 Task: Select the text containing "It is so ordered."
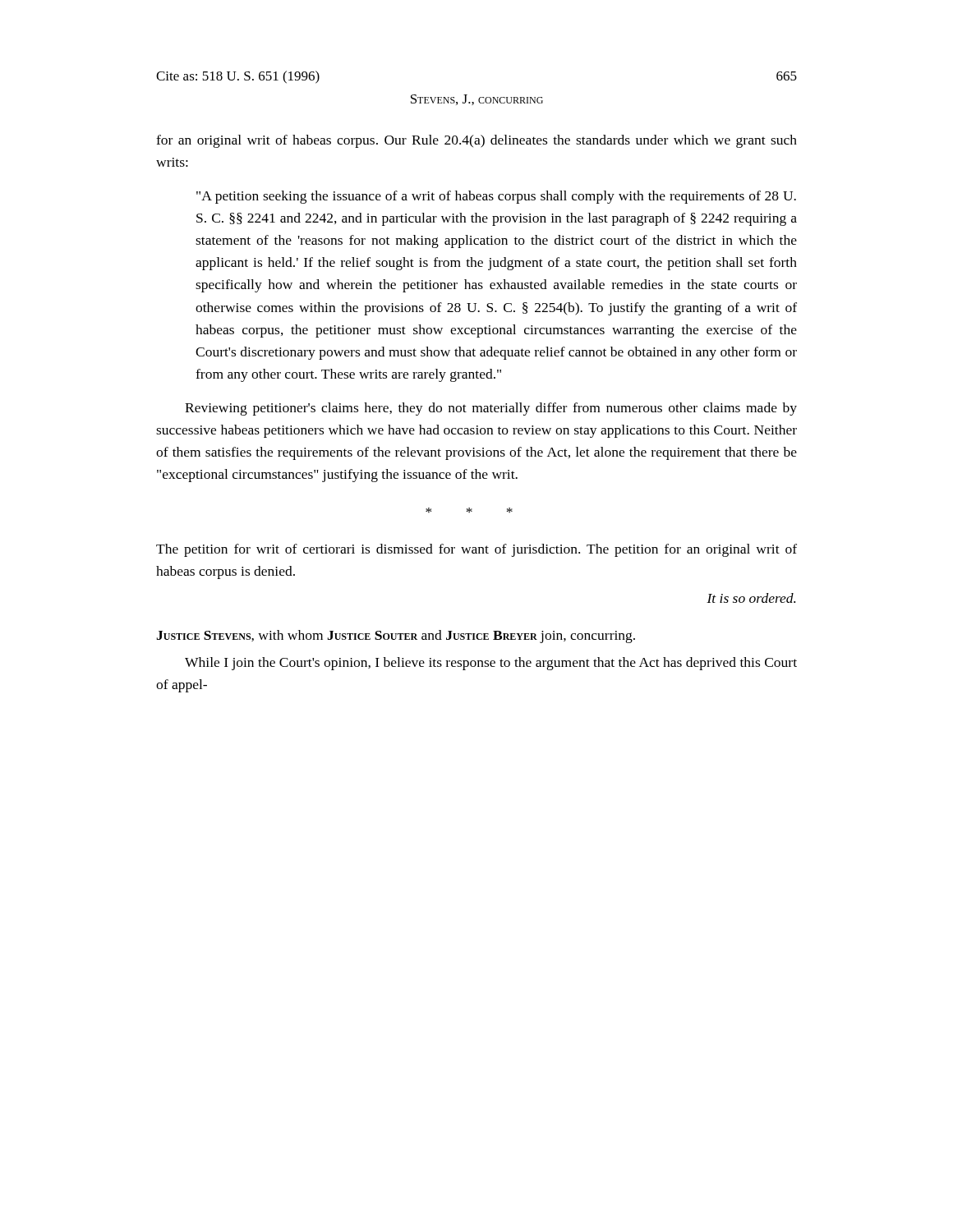point(752,598)
